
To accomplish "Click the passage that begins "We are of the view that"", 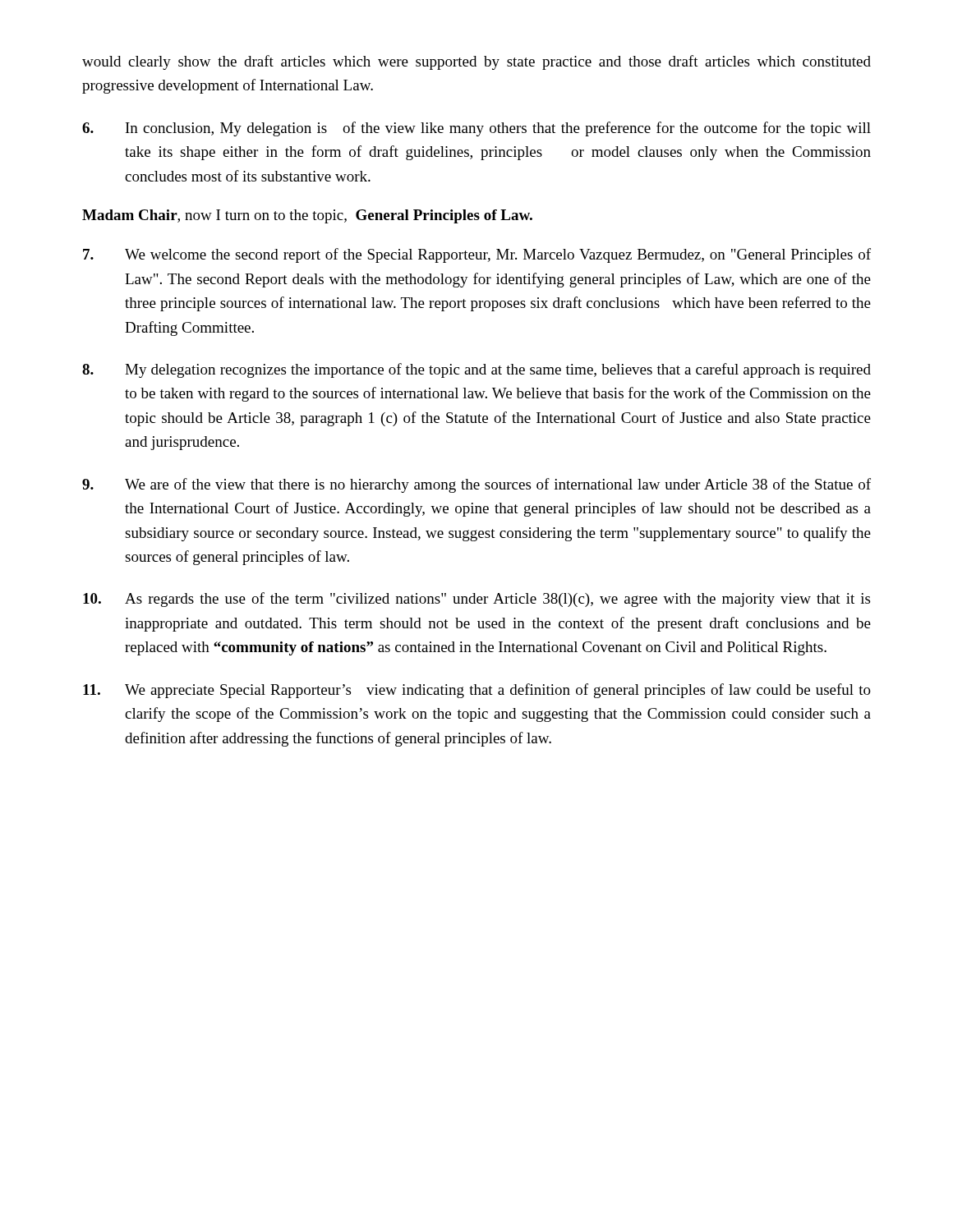I will coord(476,520).
